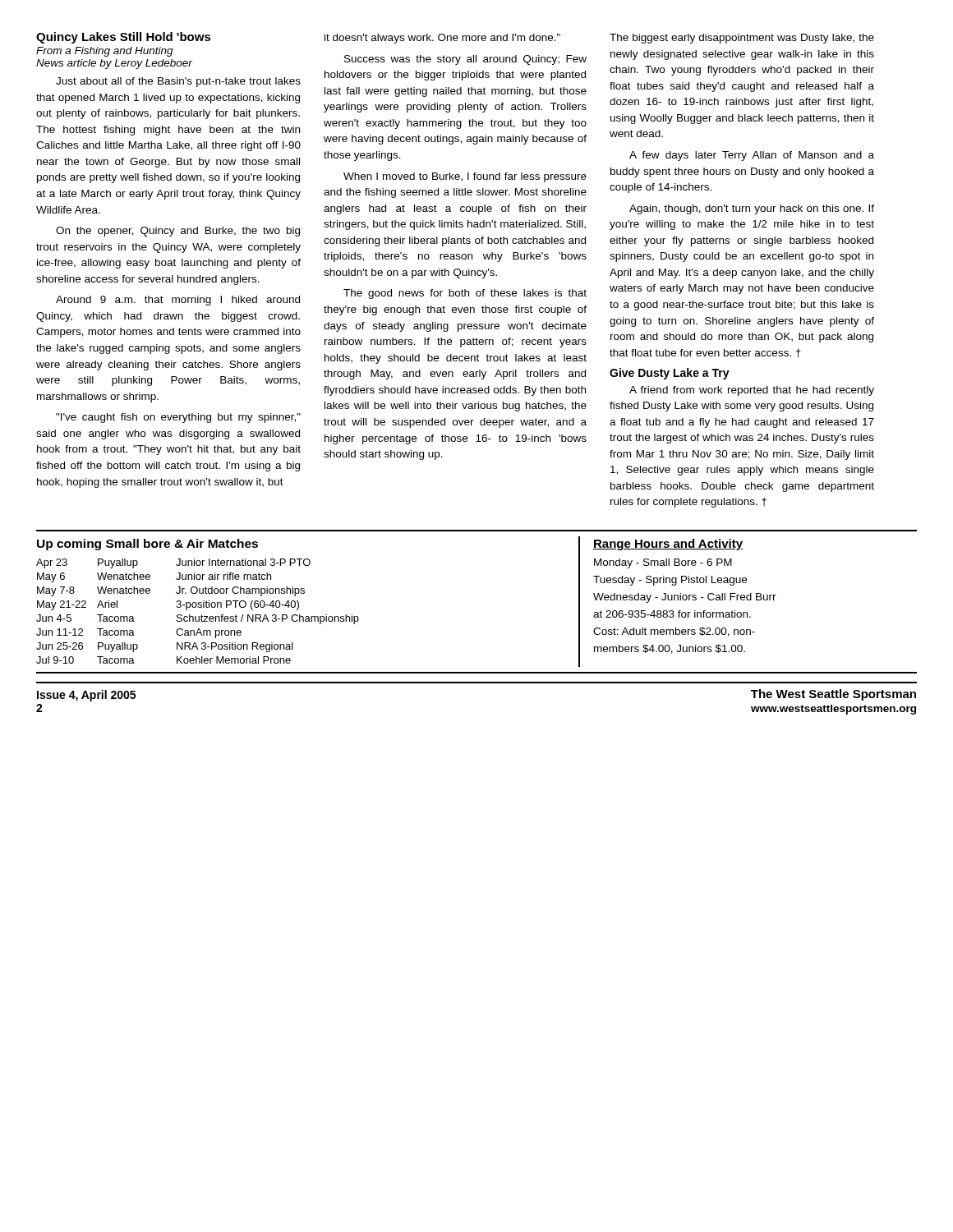Image resolution: width=953 pixels, height=1232 pixels.
Task: Find the section header that says "Range Hours and Activity"
Action: [668, 544]
